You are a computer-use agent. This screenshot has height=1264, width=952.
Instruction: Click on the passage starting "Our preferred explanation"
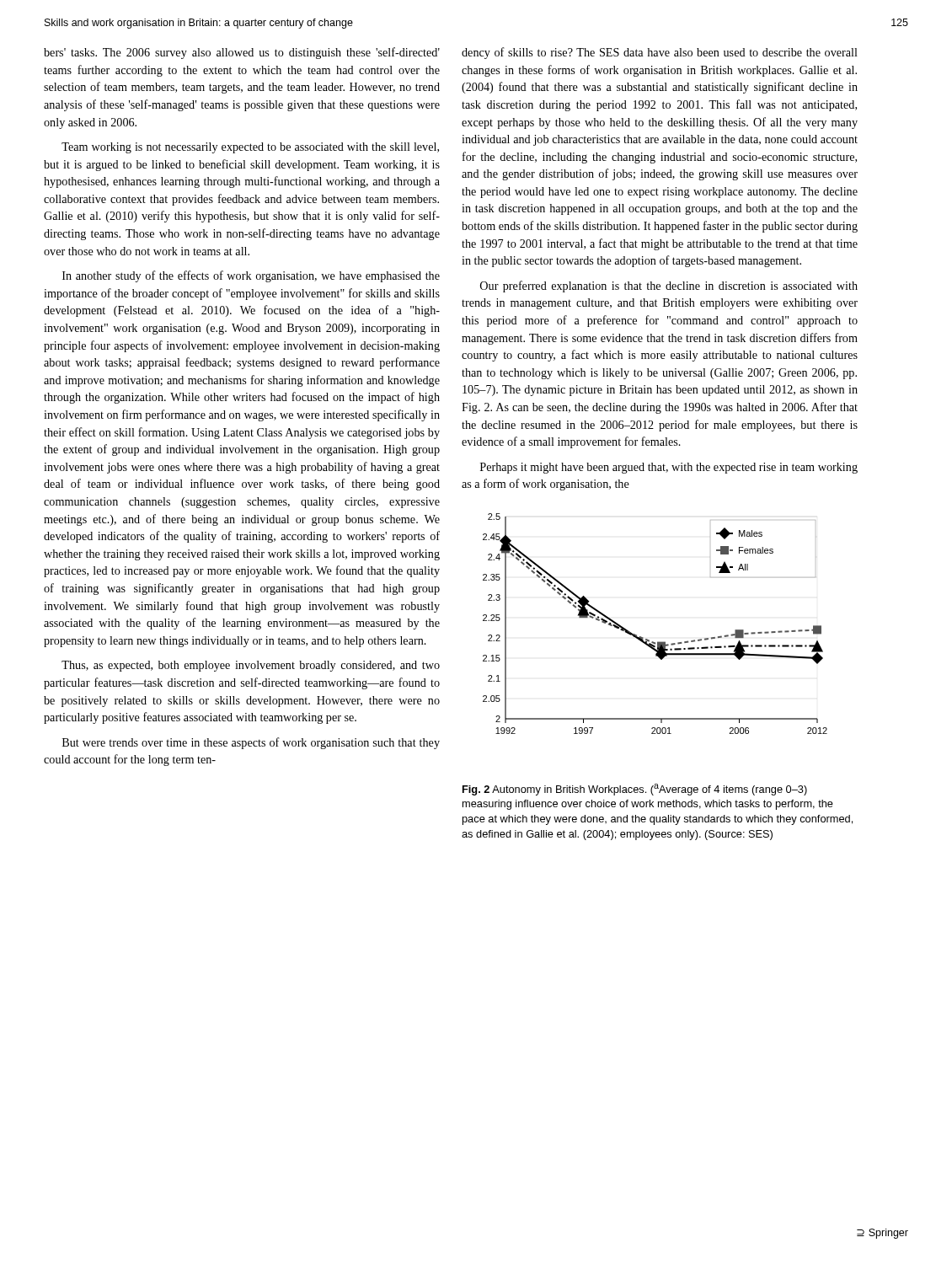660,364
